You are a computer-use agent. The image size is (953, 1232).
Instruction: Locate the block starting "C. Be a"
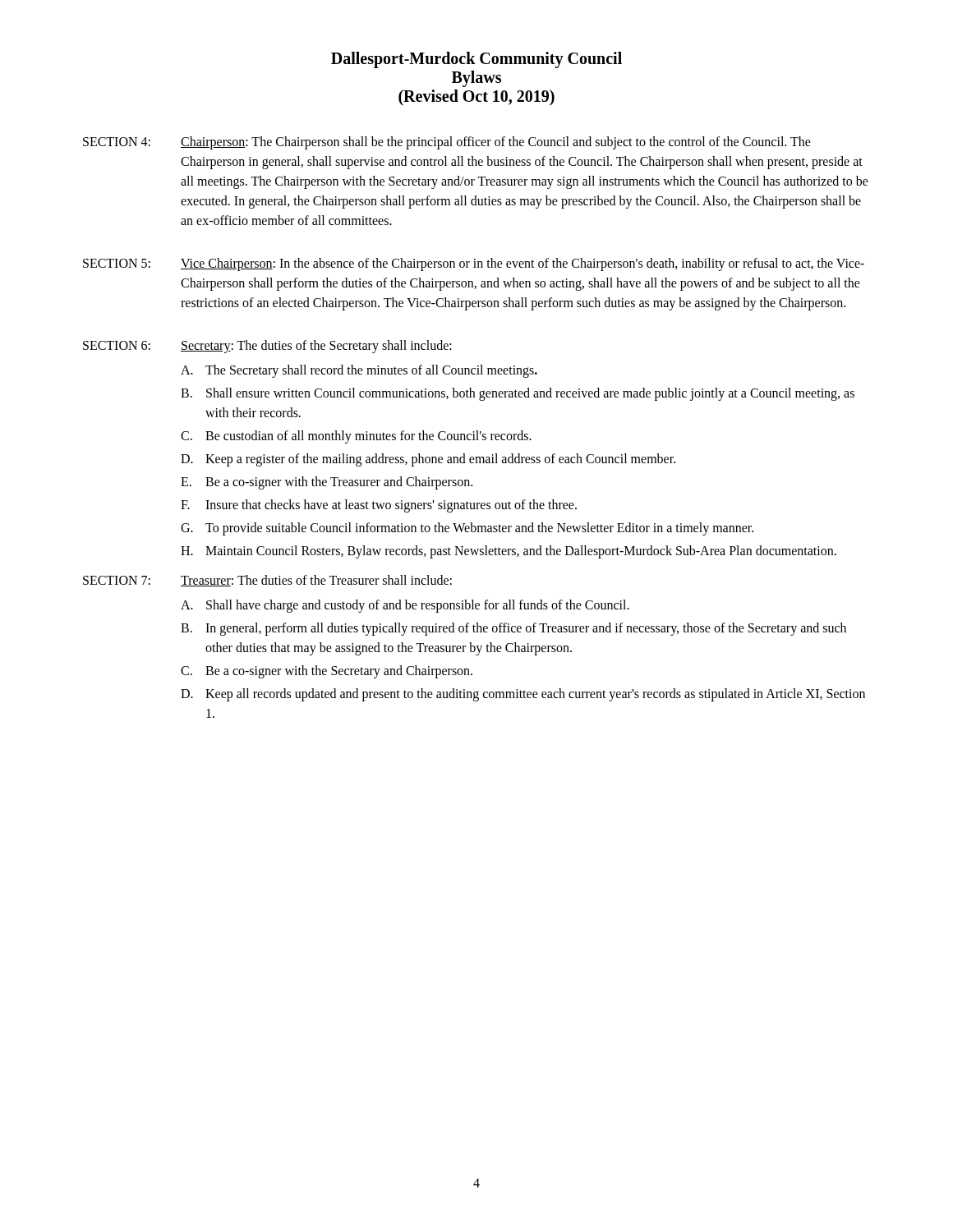click(327, 672)
